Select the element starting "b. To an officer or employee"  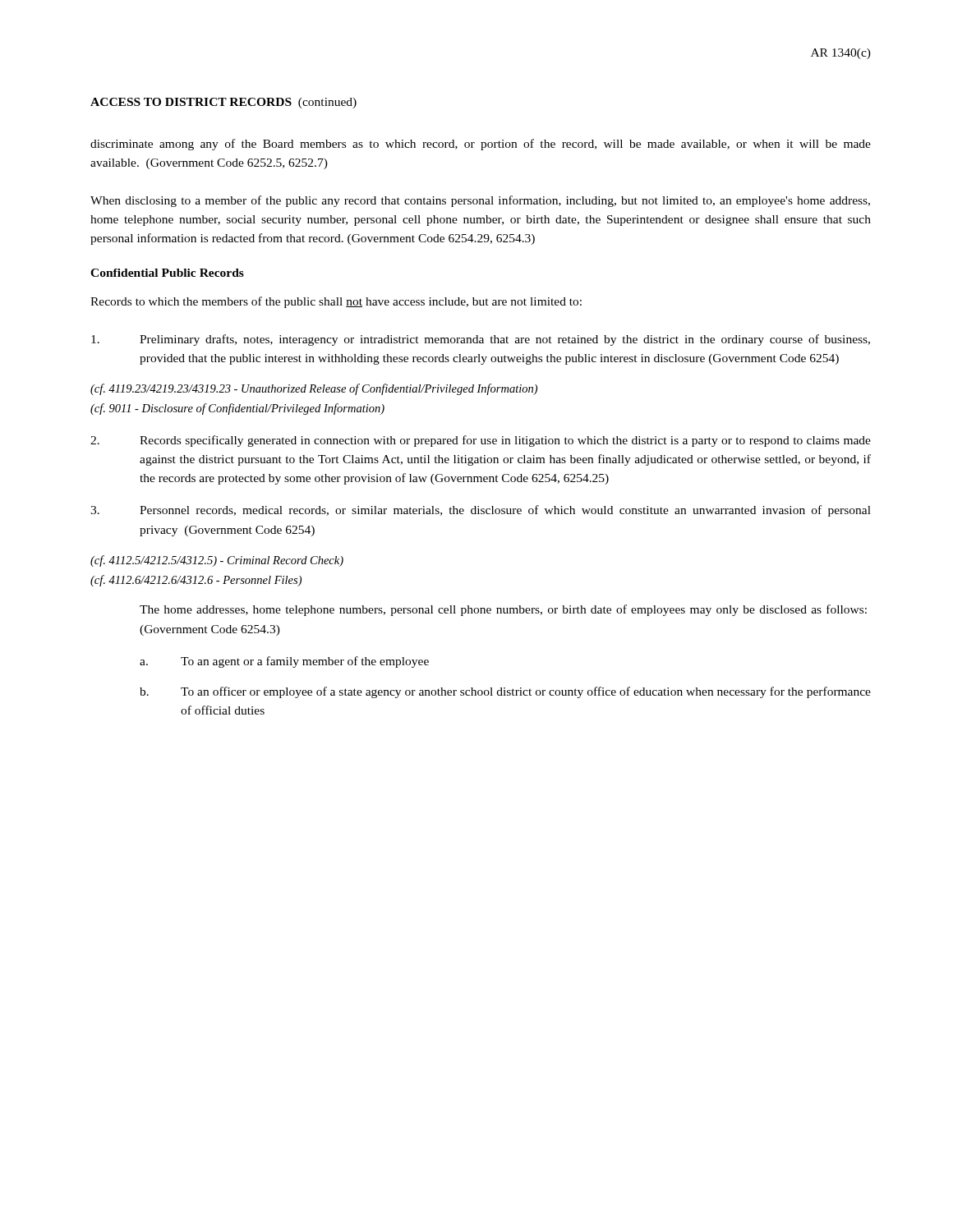tap(505, 701)
